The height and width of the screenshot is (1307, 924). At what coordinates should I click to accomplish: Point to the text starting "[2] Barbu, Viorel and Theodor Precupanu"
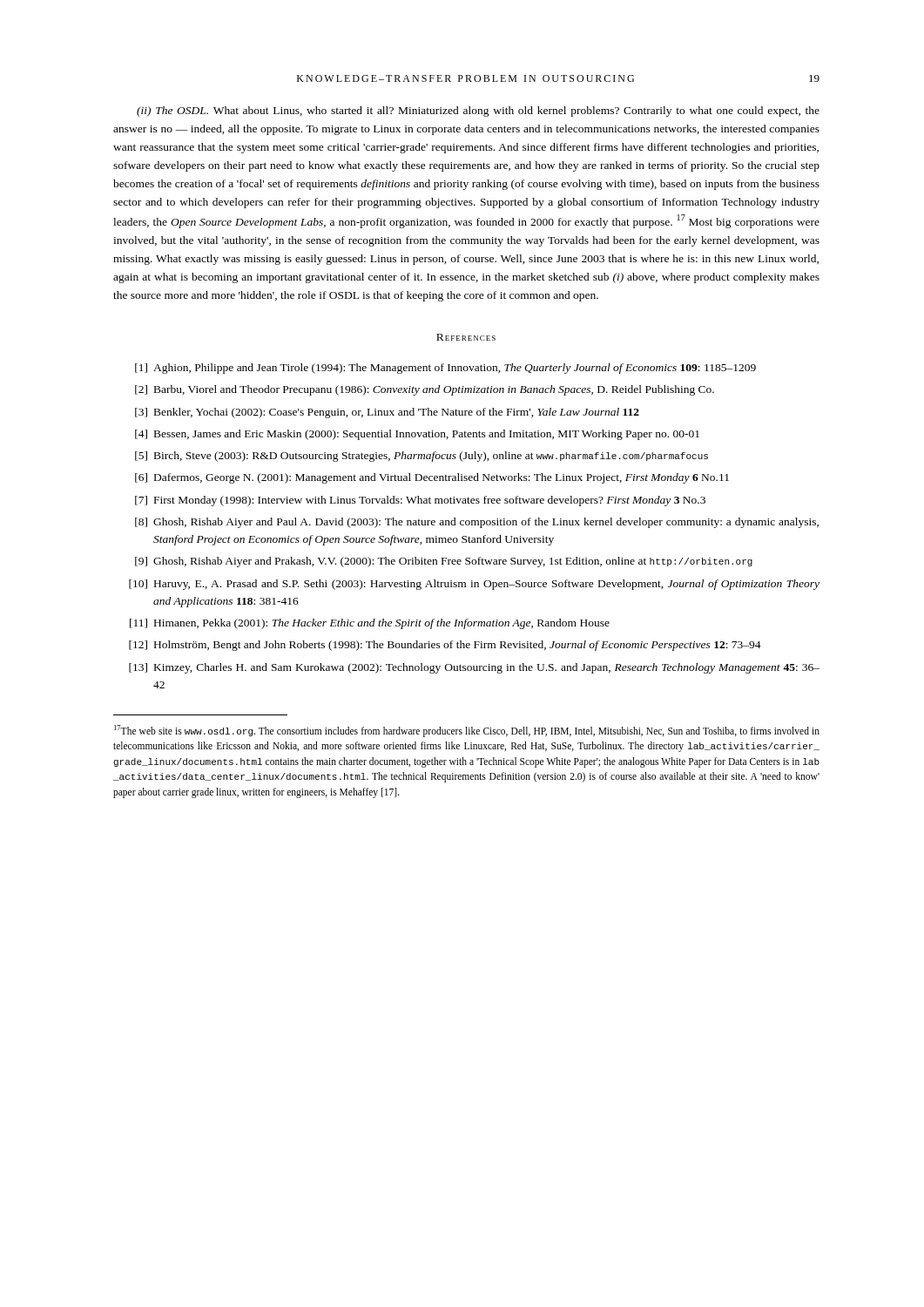[466, 390]
